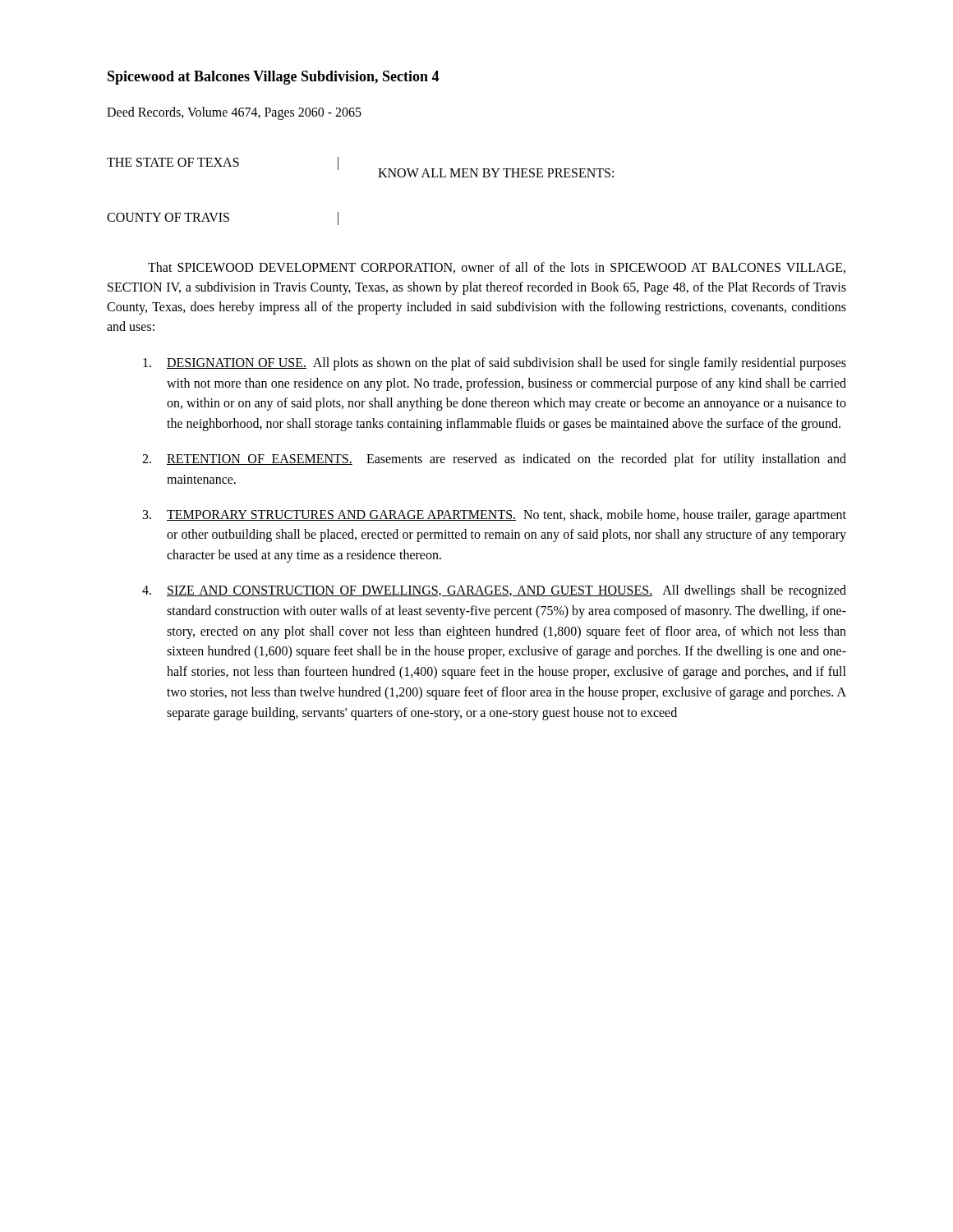
Task: Click on the passage starting "4. SIZE AND CONSTRUCTION OF DWELLINGS, GARAGES, AND"
Action: (x=476, y=652)
